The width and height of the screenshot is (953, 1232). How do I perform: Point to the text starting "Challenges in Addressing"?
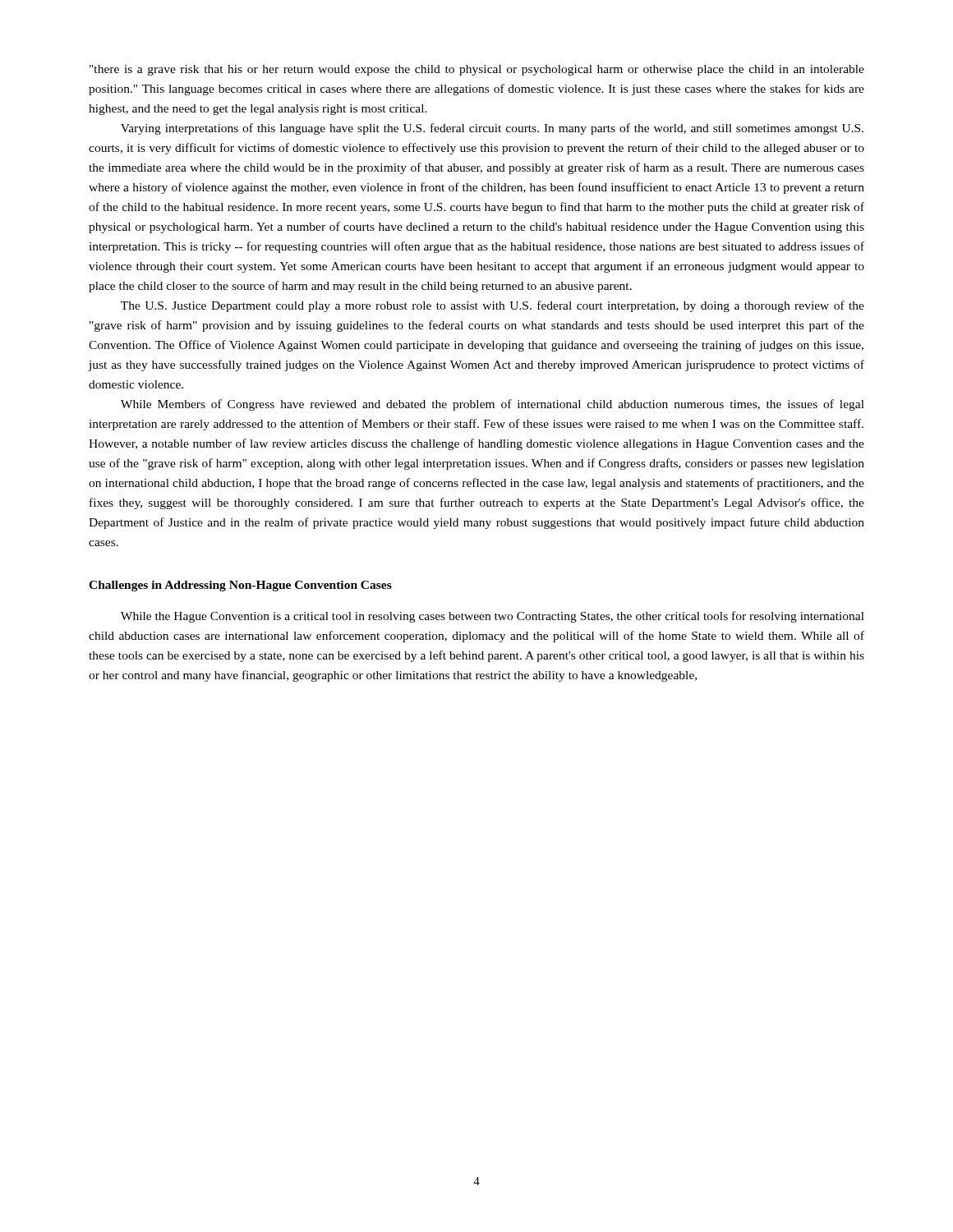pyautogui.click(x=240, y=585)
